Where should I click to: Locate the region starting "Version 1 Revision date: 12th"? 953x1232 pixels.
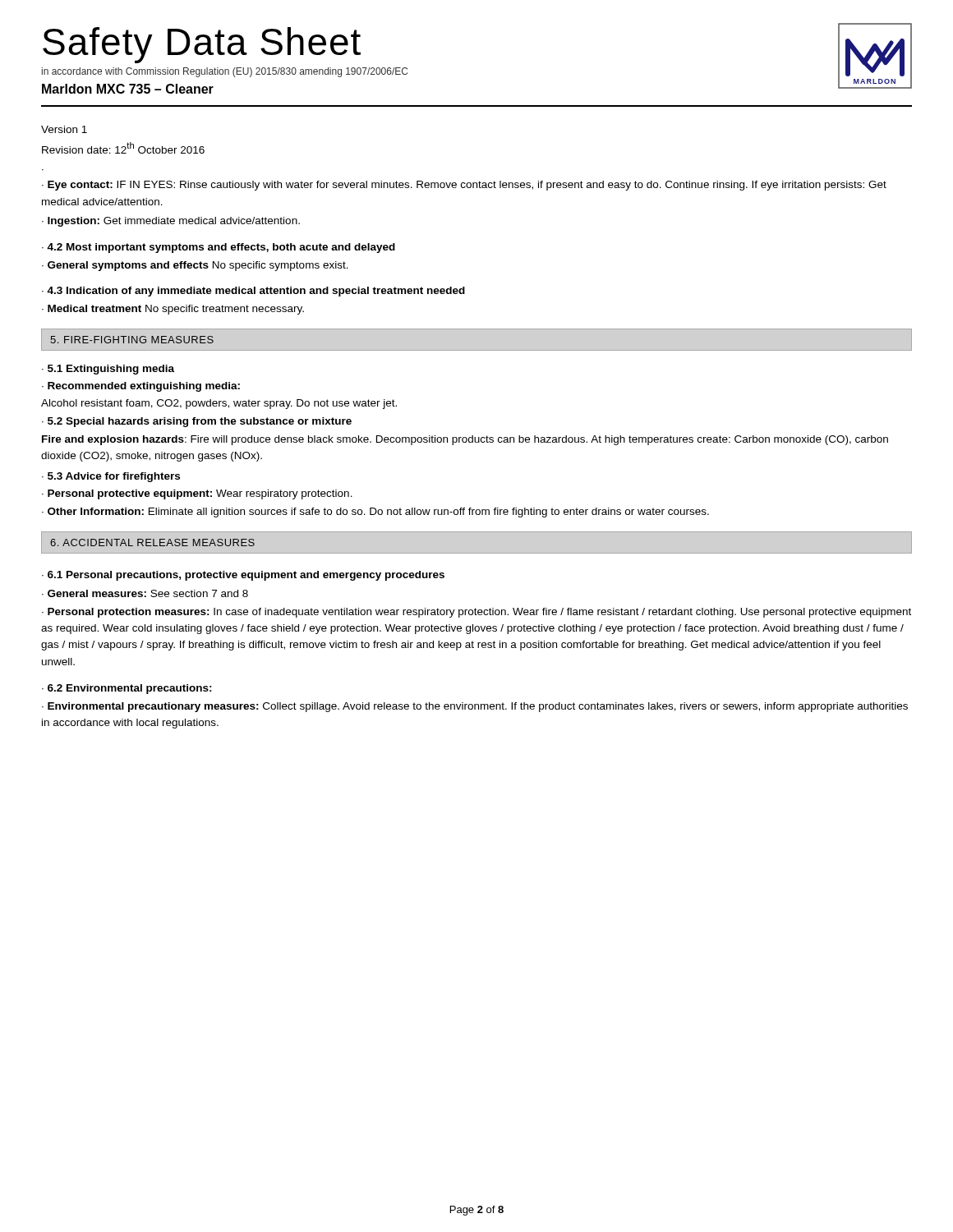[x=123, y=139]
